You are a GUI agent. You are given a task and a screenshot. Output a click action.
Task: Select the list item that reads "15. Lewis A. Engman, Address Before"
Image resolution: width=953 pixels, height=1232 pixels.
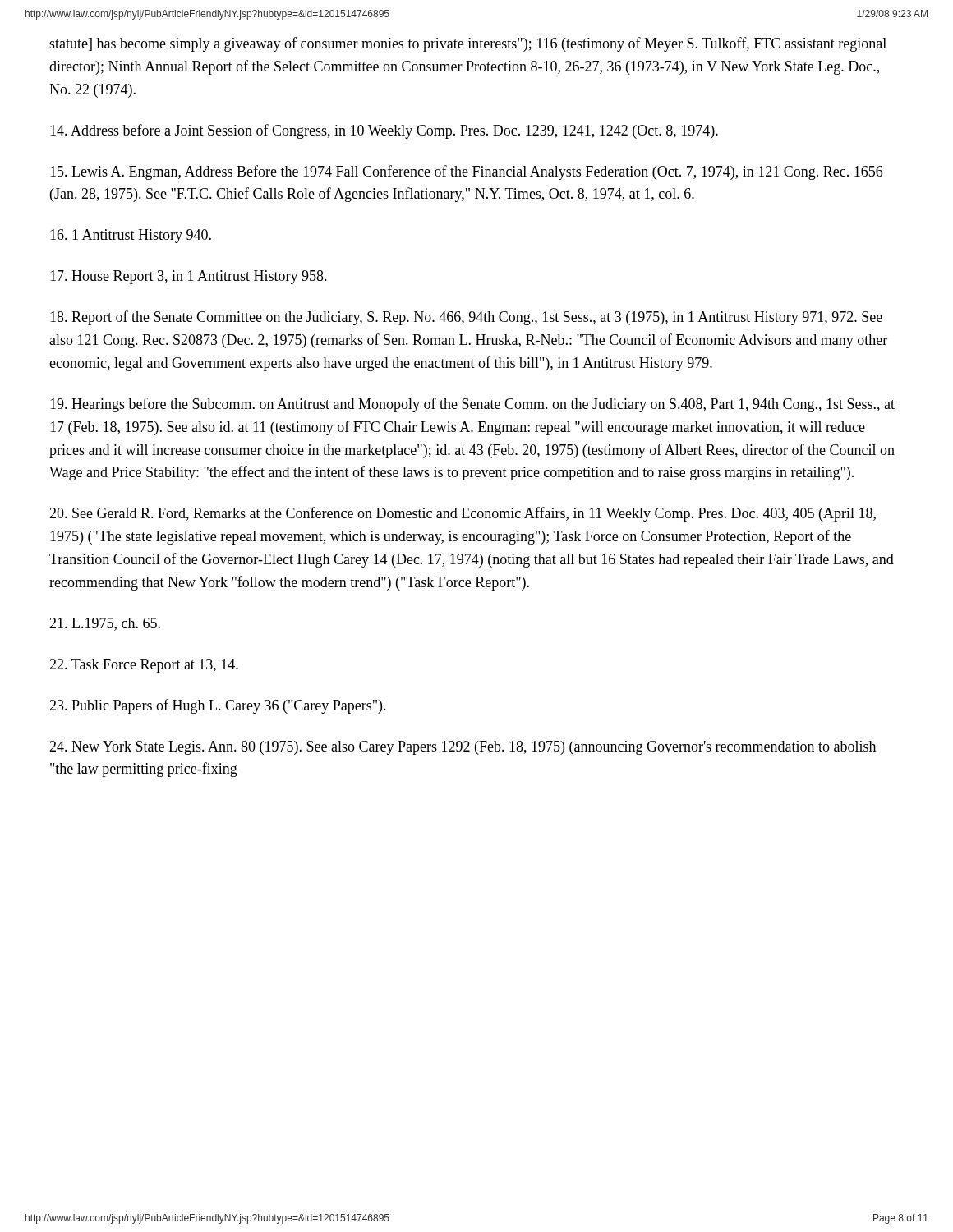pos(466,183)
